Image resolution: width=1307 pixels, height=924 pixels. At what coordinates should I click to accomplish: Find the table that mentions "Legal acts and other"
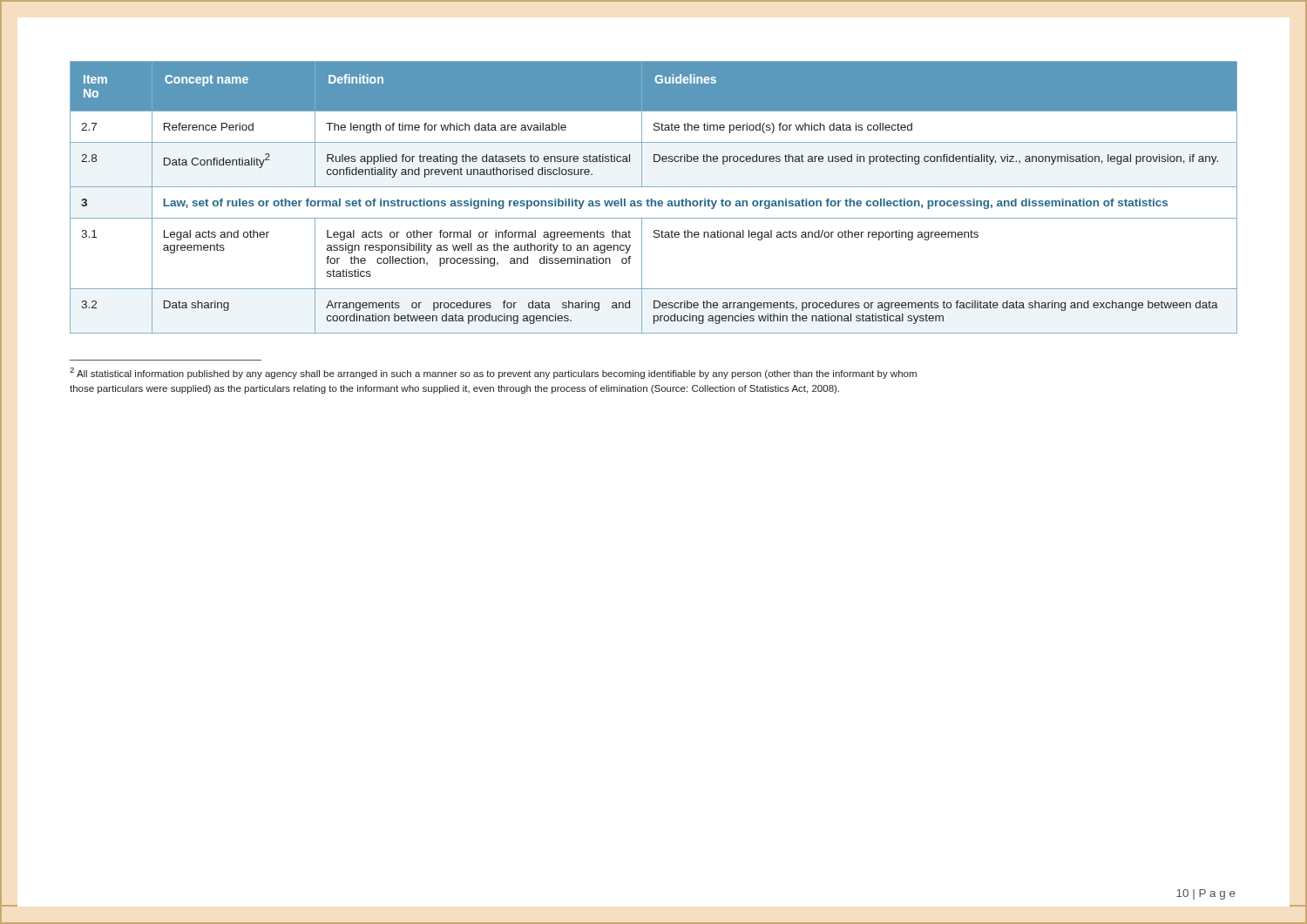[x=654, y=197]
